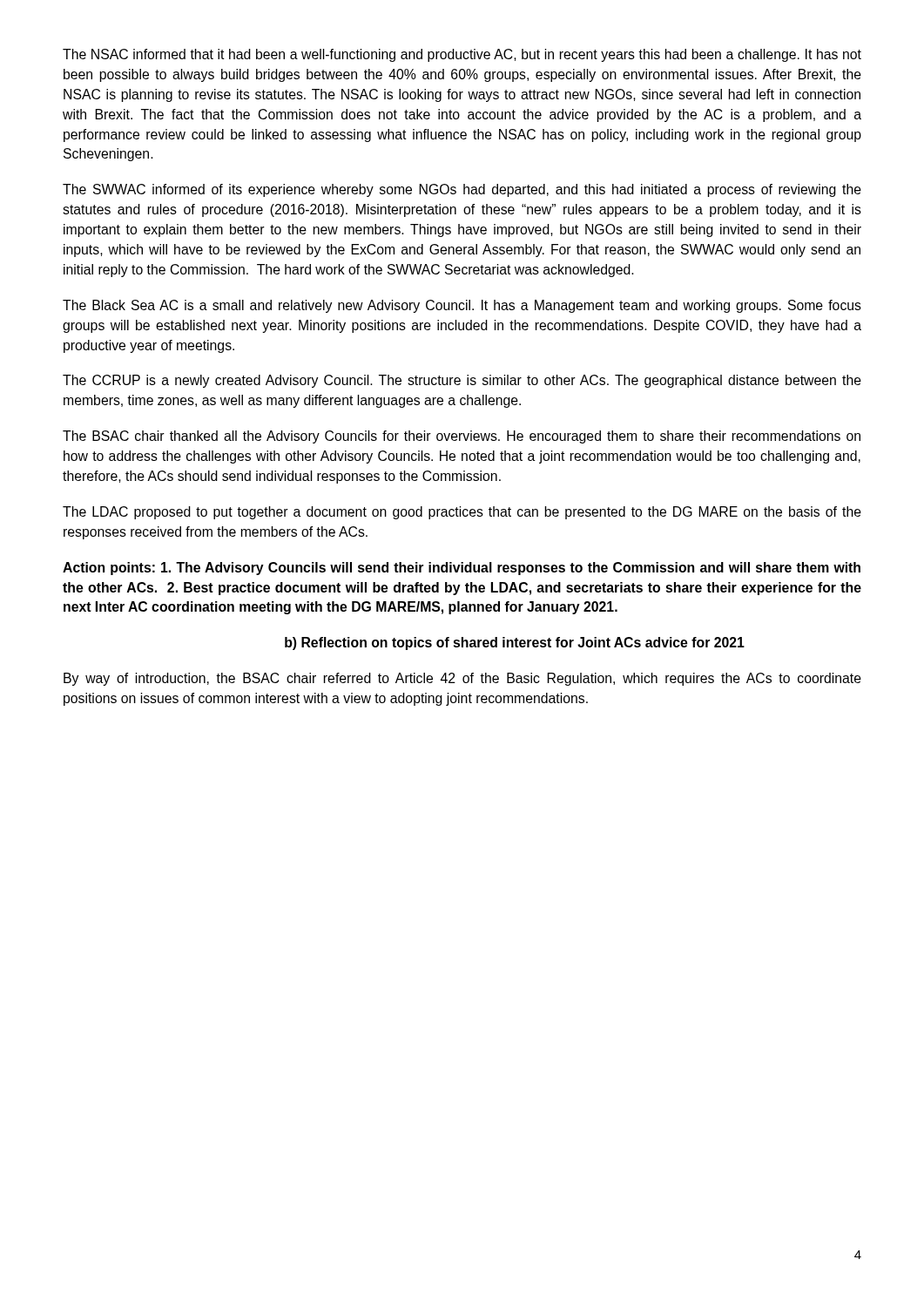Image resolution: width=924 pixels, height=1307 pixels.
Task: Click on the text block that says "The Black Sea AC is a small and"
Action: point(462,325)
